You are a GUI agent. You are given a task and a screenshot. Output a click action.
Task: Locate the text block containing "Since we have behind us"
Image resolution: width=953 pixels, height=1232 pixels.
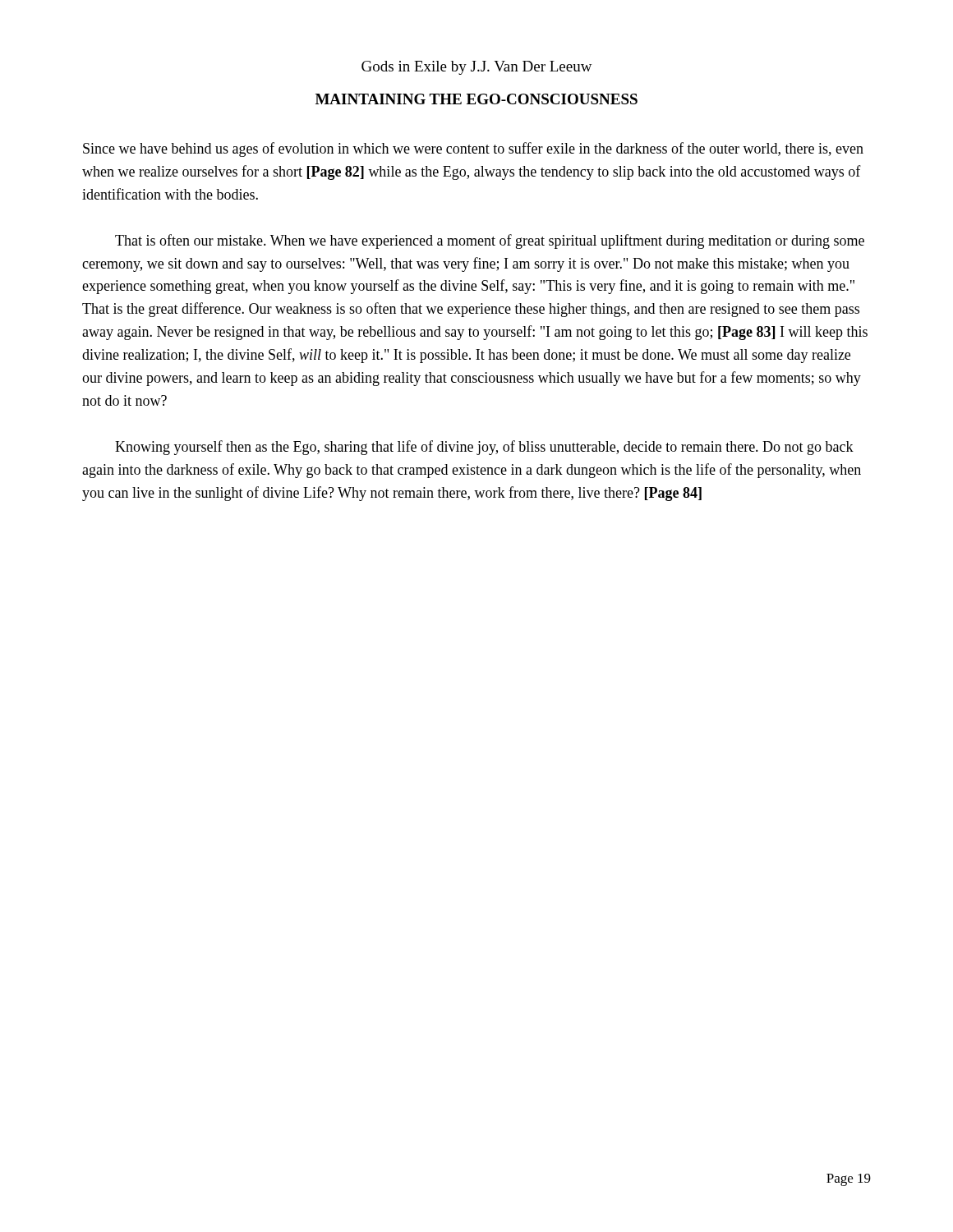pyautogui.click(x=473, y=172)
